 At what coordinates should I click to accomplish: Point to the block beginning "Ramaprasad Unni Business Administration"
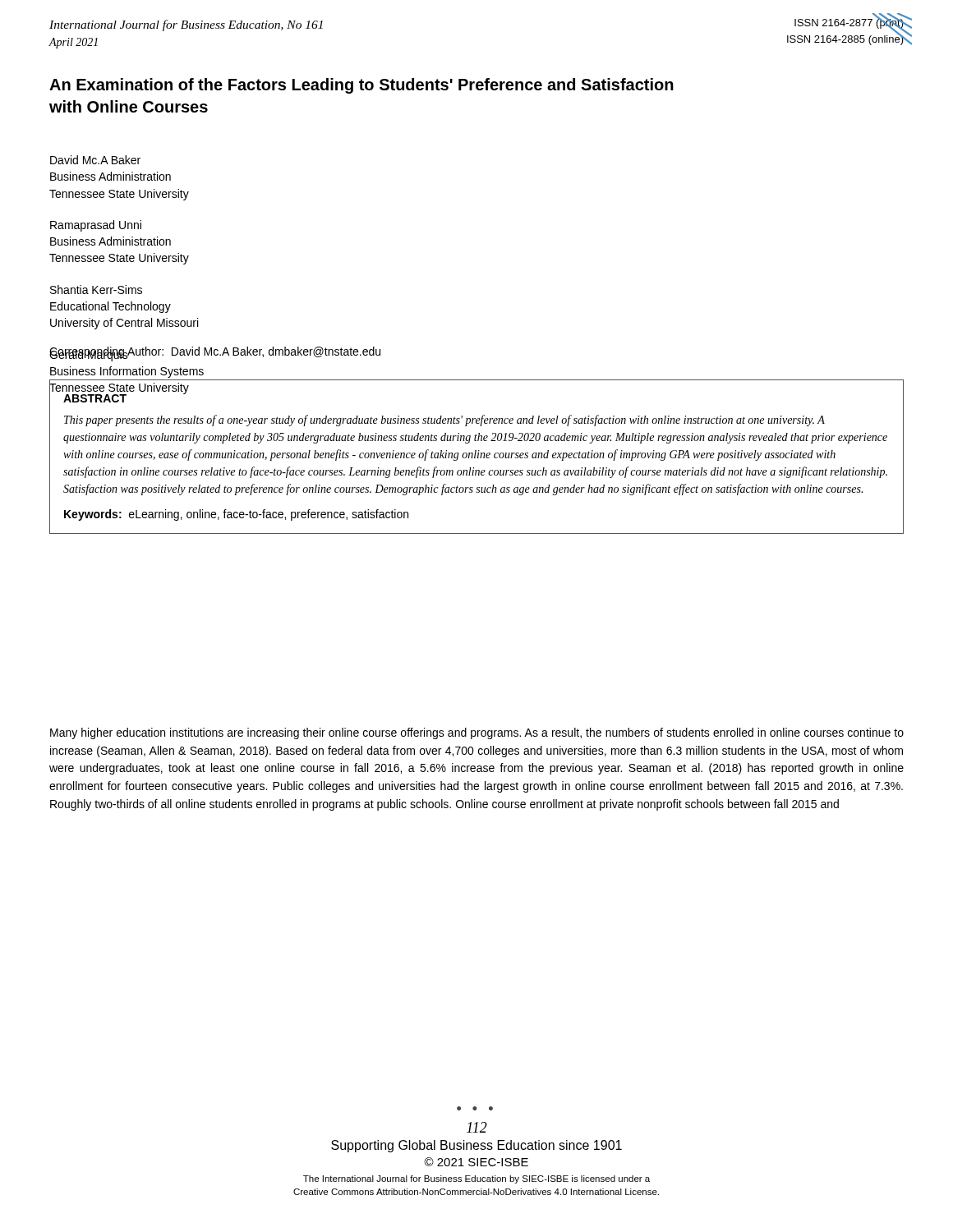(x=119, y=242)
